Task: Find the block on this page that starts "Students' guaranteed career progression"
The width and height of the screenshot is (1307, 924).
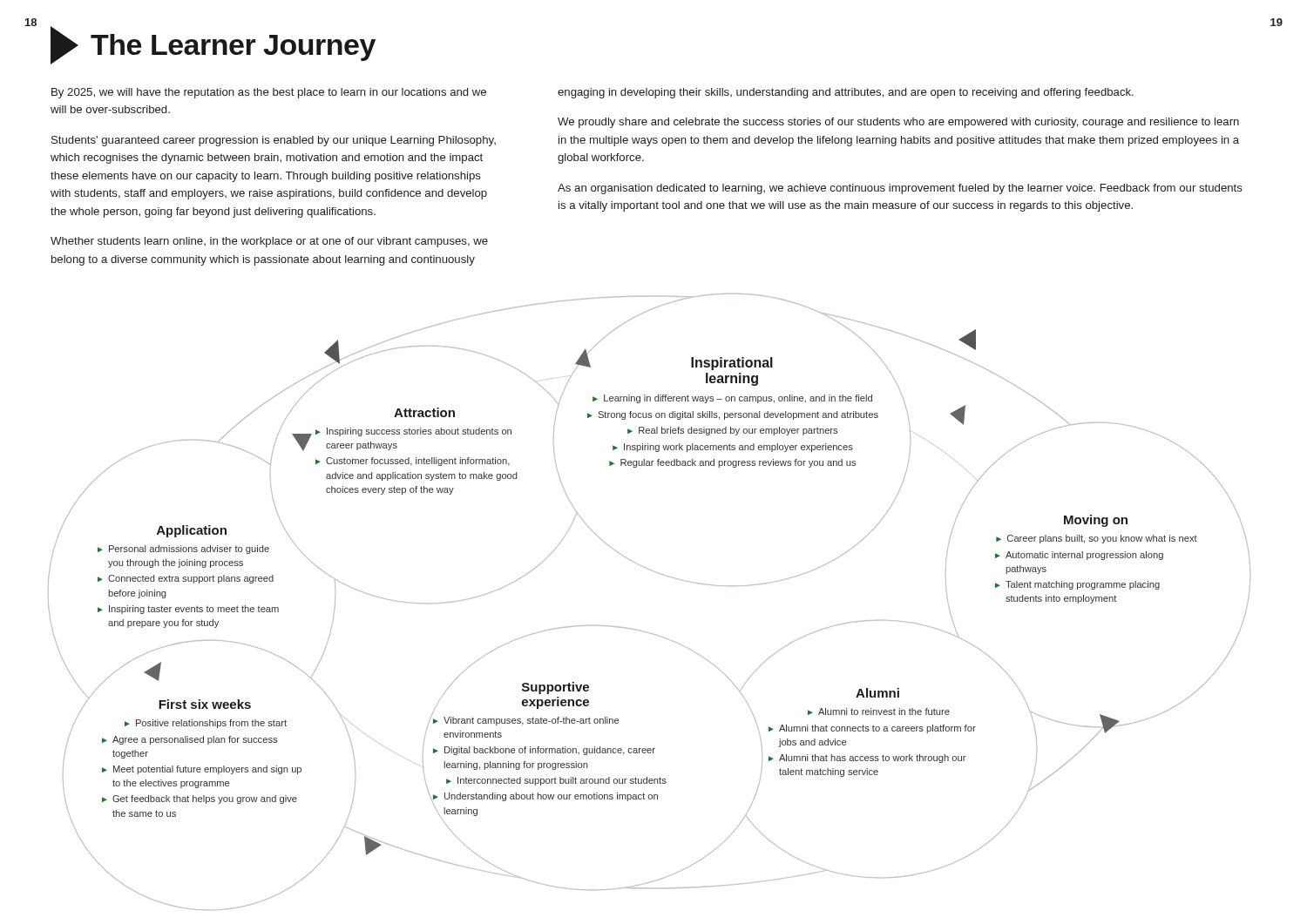Action: pyautogui.click(x=274, y=175)
